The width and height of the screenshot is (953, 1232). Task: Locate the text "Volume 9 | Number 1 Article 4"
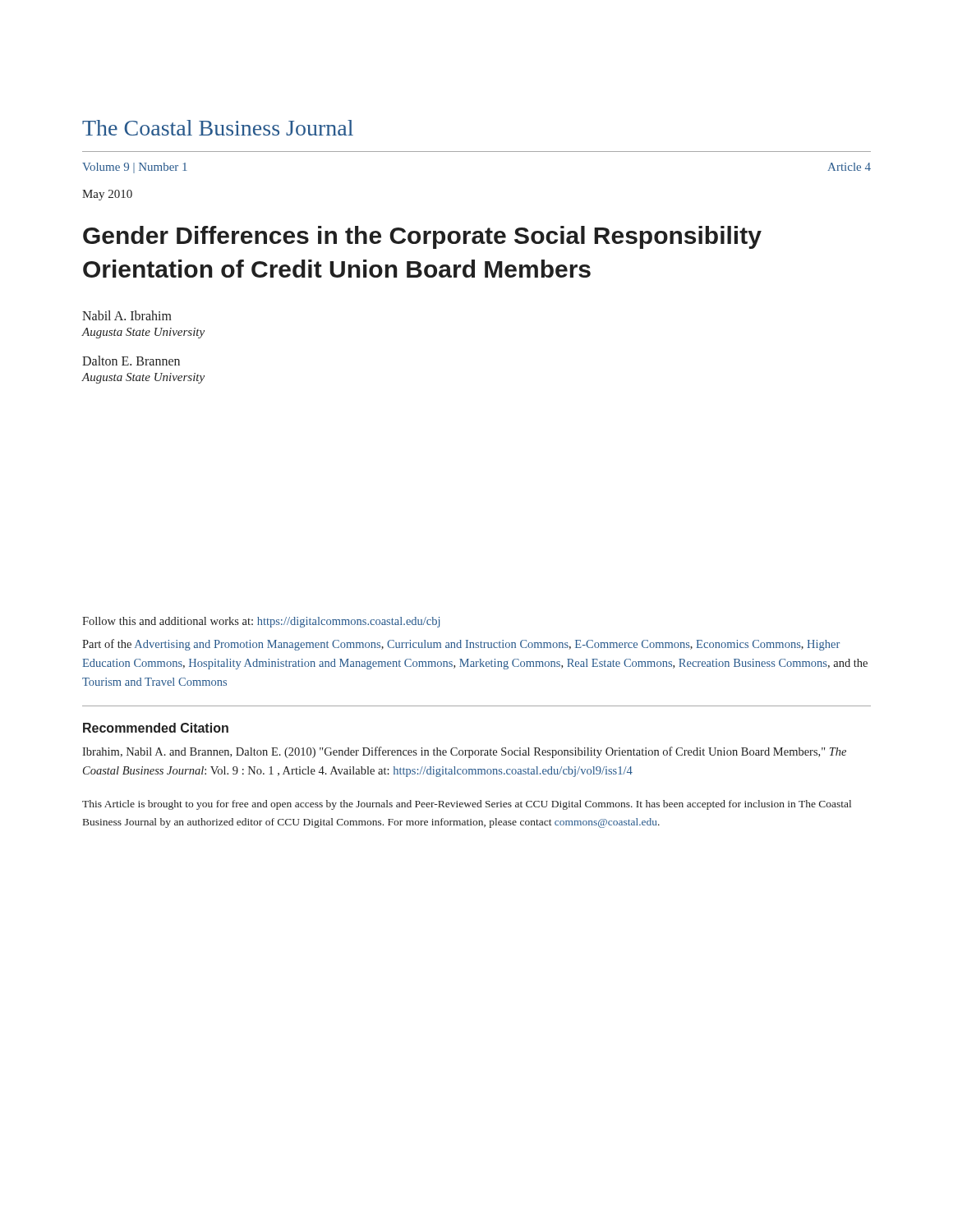[x=134, y=168]
